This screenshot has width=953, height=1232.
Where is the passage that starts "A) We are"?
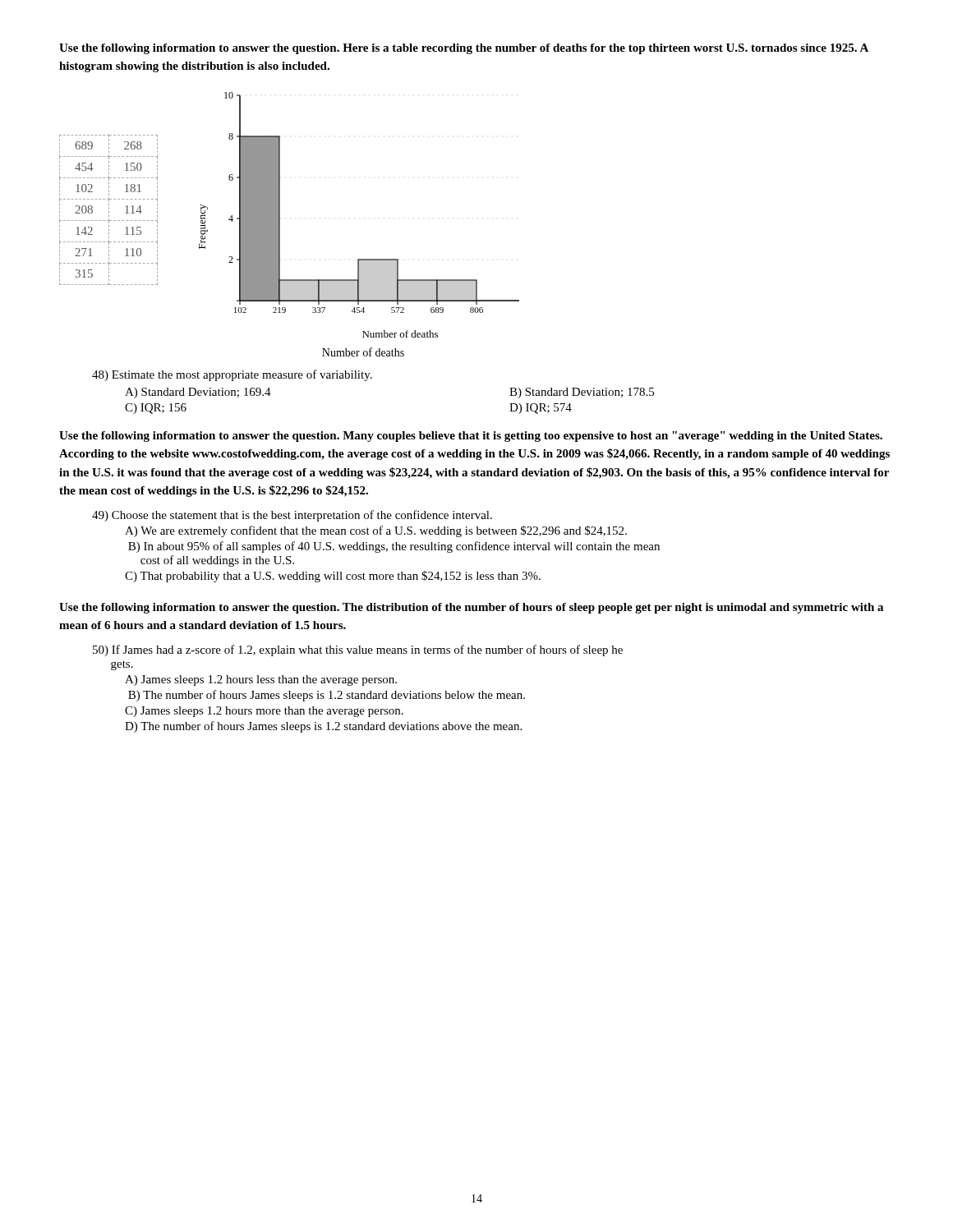coord(376,530)
